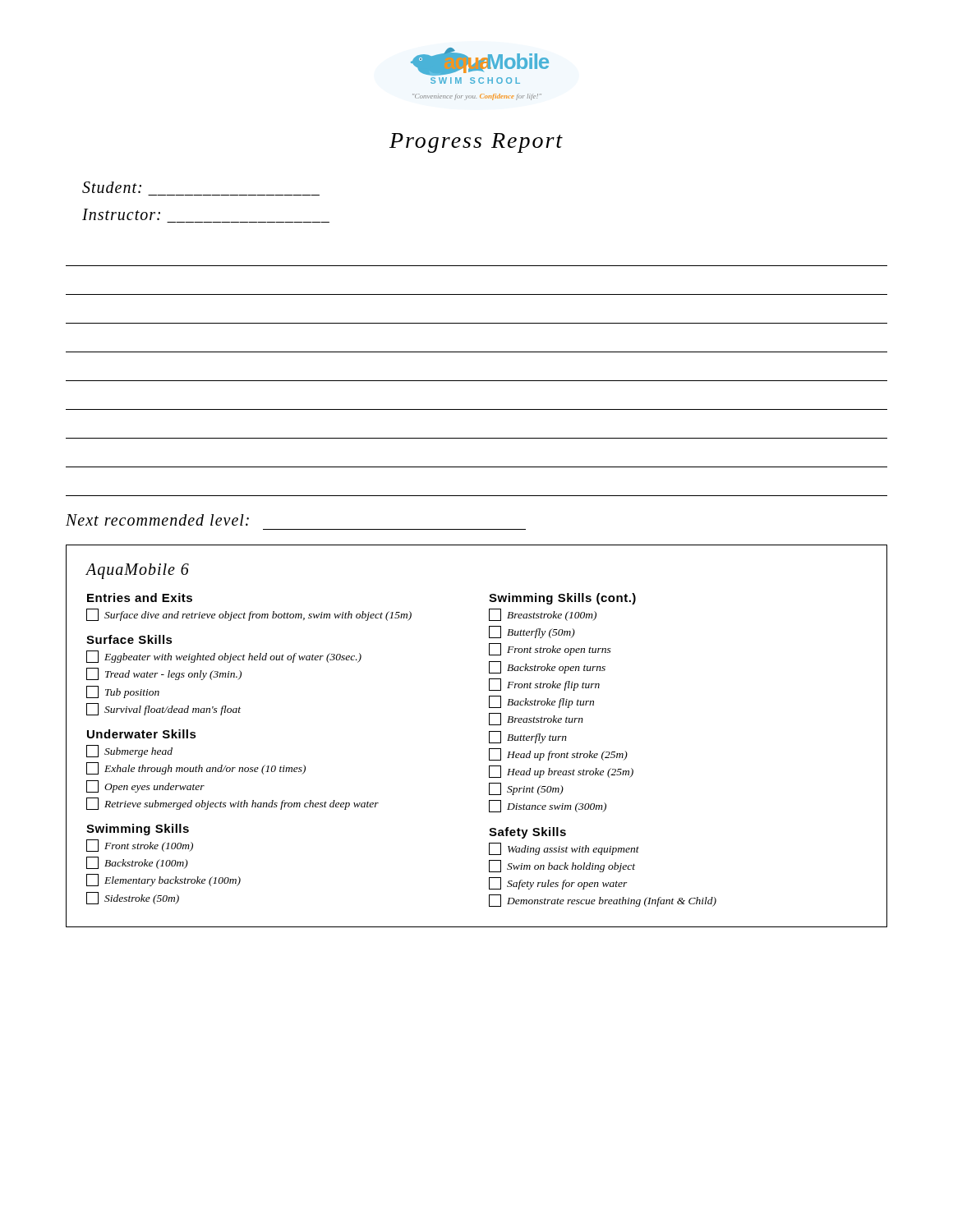
Task: Click where it says "Wading assist with equipment"
Action: [x=564, y=849]
